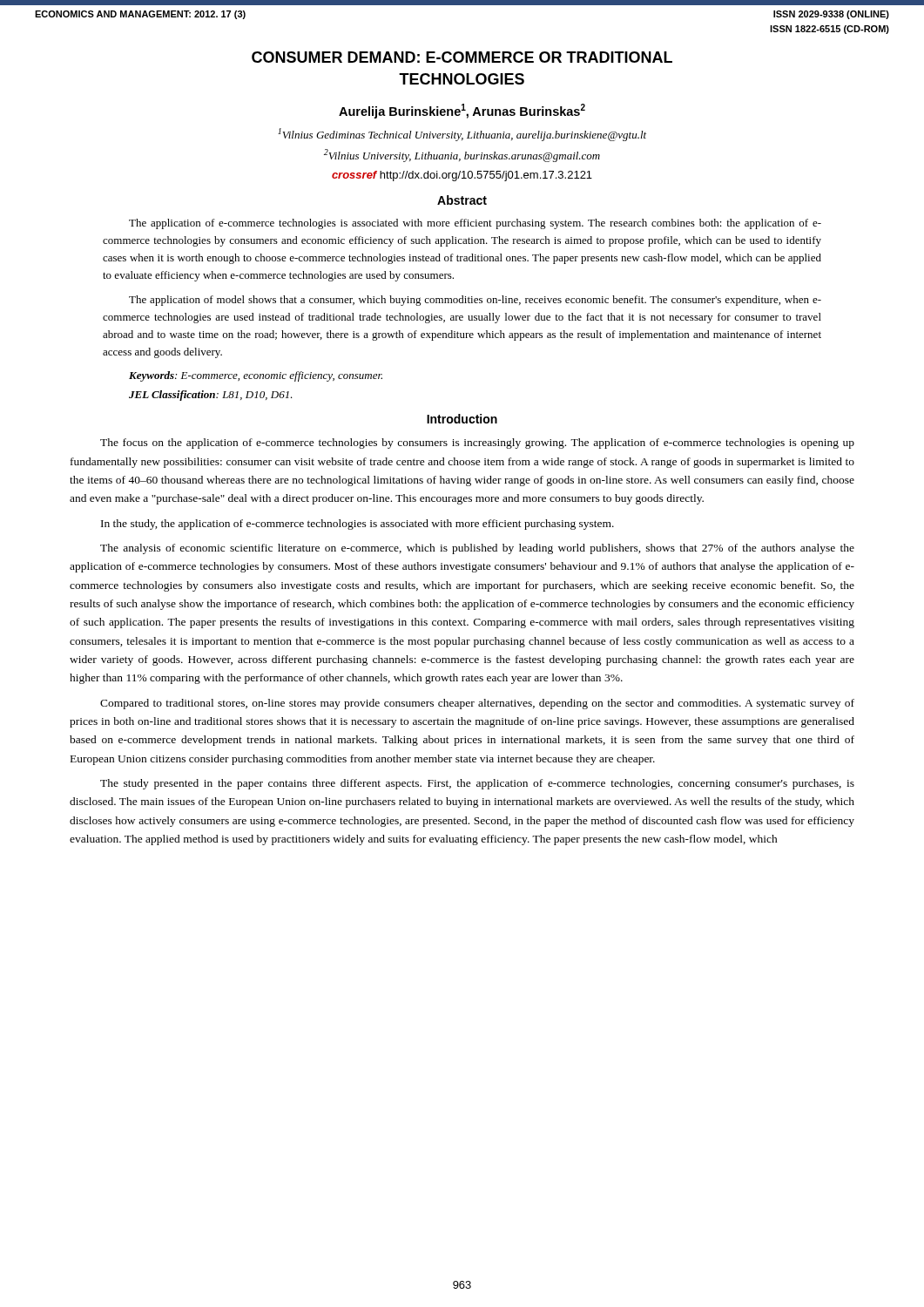
Task: Find the text block starting "The focus on the application of"
Action: (462, 641)
